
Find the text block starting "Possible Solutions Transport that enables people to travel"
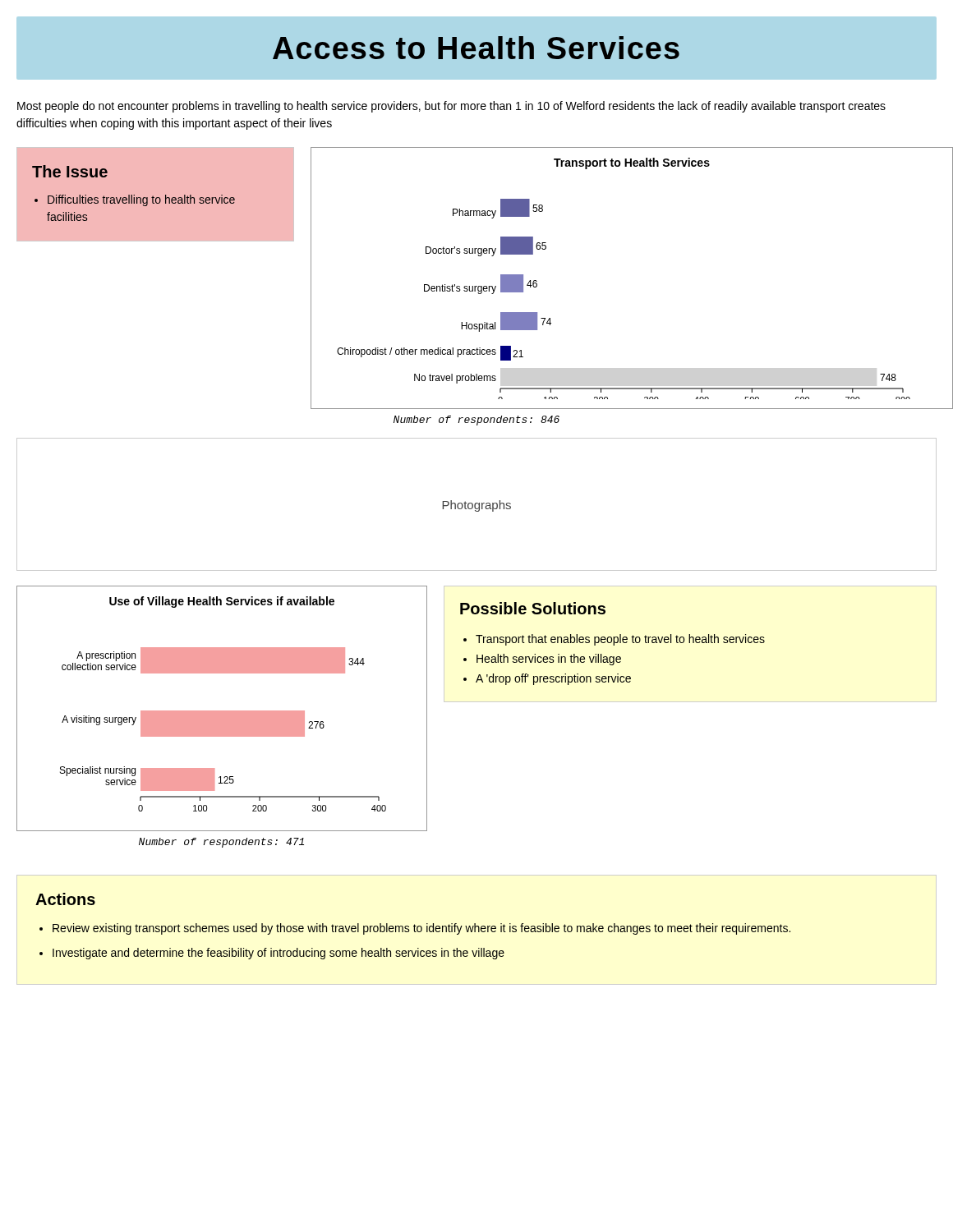pyautogui.click(x=690, y=644)
